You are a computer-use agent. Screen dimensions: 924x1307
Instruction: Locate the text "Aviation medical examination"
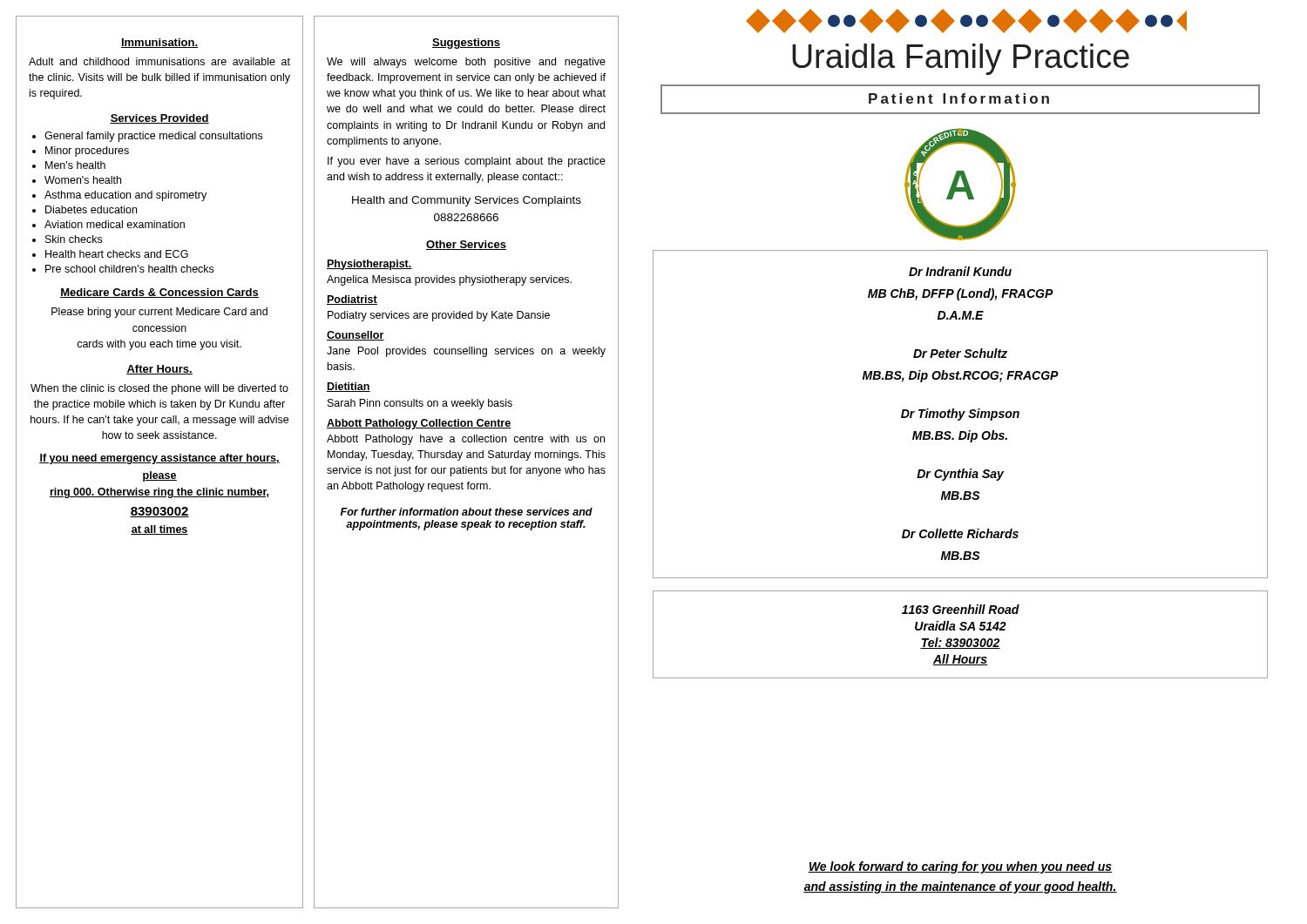115,225
